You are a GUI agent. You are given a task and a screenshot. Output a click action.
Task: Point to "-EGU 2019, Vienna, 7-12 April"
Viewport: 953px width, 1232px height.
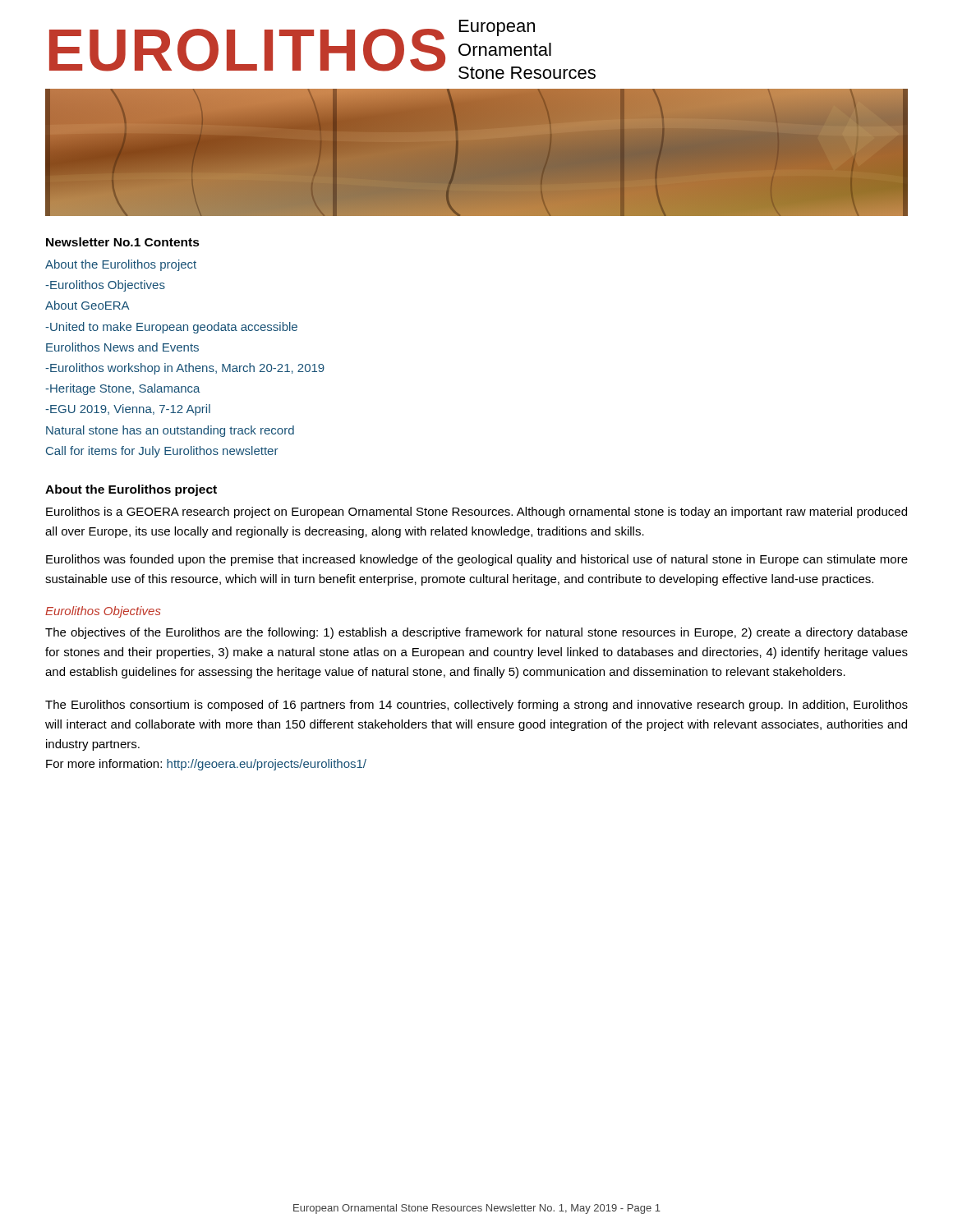tap(128, 409)
